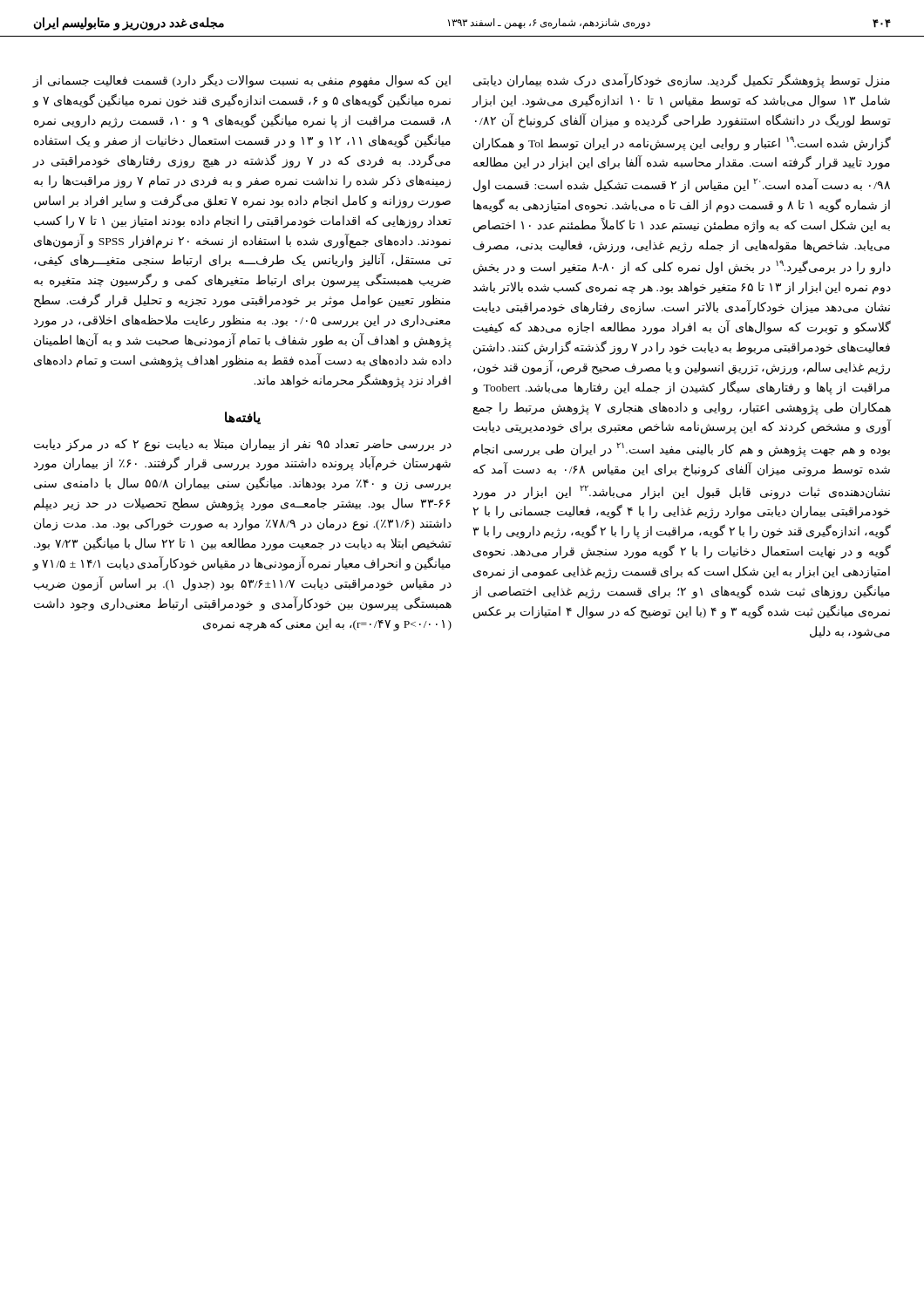Viewport: 924px width, 1308px height.
Task: Select the block starting "منزل توسط پژوهشگر تکمیل گردید. سازه‌ی خودکارآمدی"
Action: (x=682, y=357)
